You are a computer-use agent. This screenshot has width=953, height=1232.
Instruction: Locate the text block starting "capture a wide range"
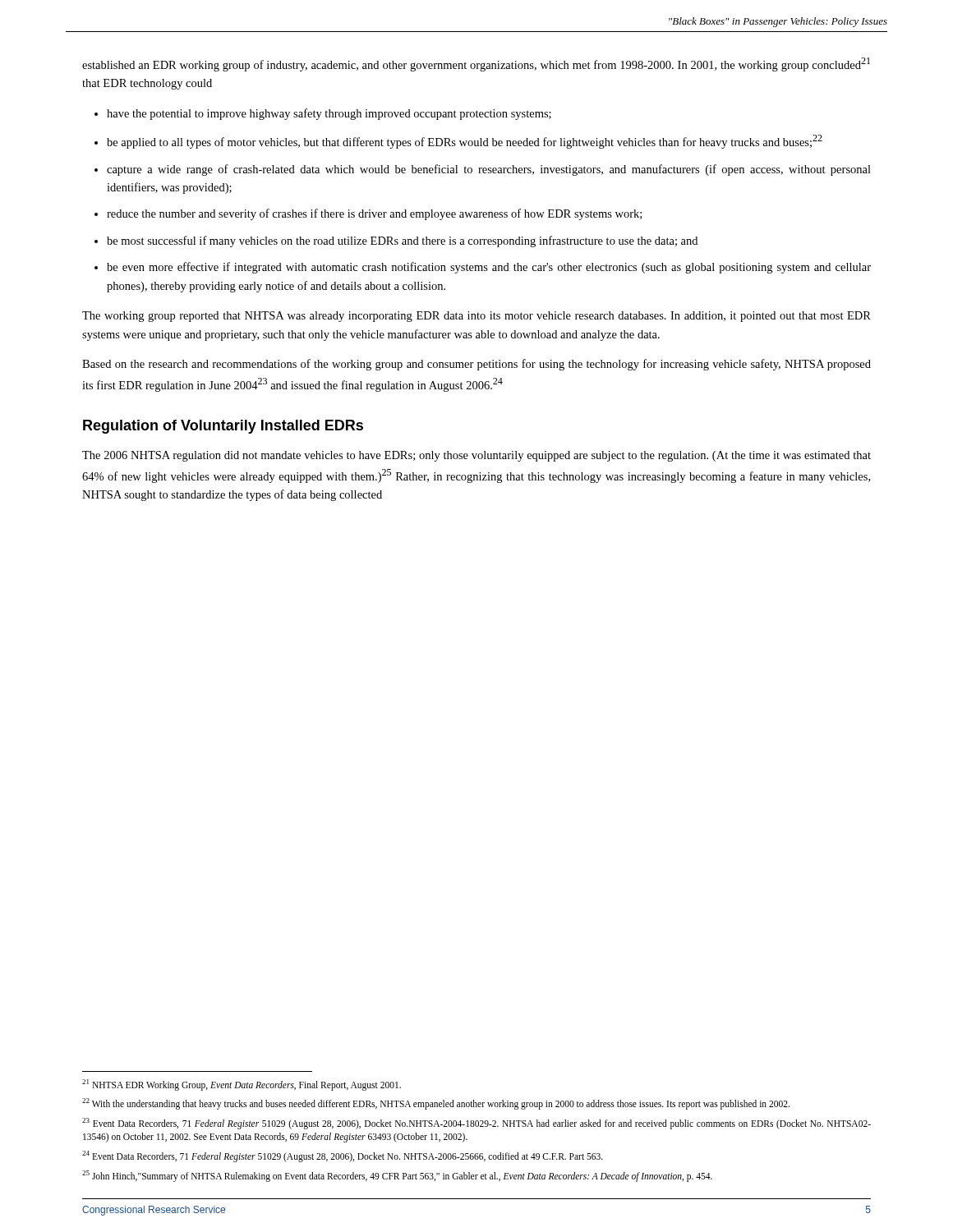[x=489, y=178]
